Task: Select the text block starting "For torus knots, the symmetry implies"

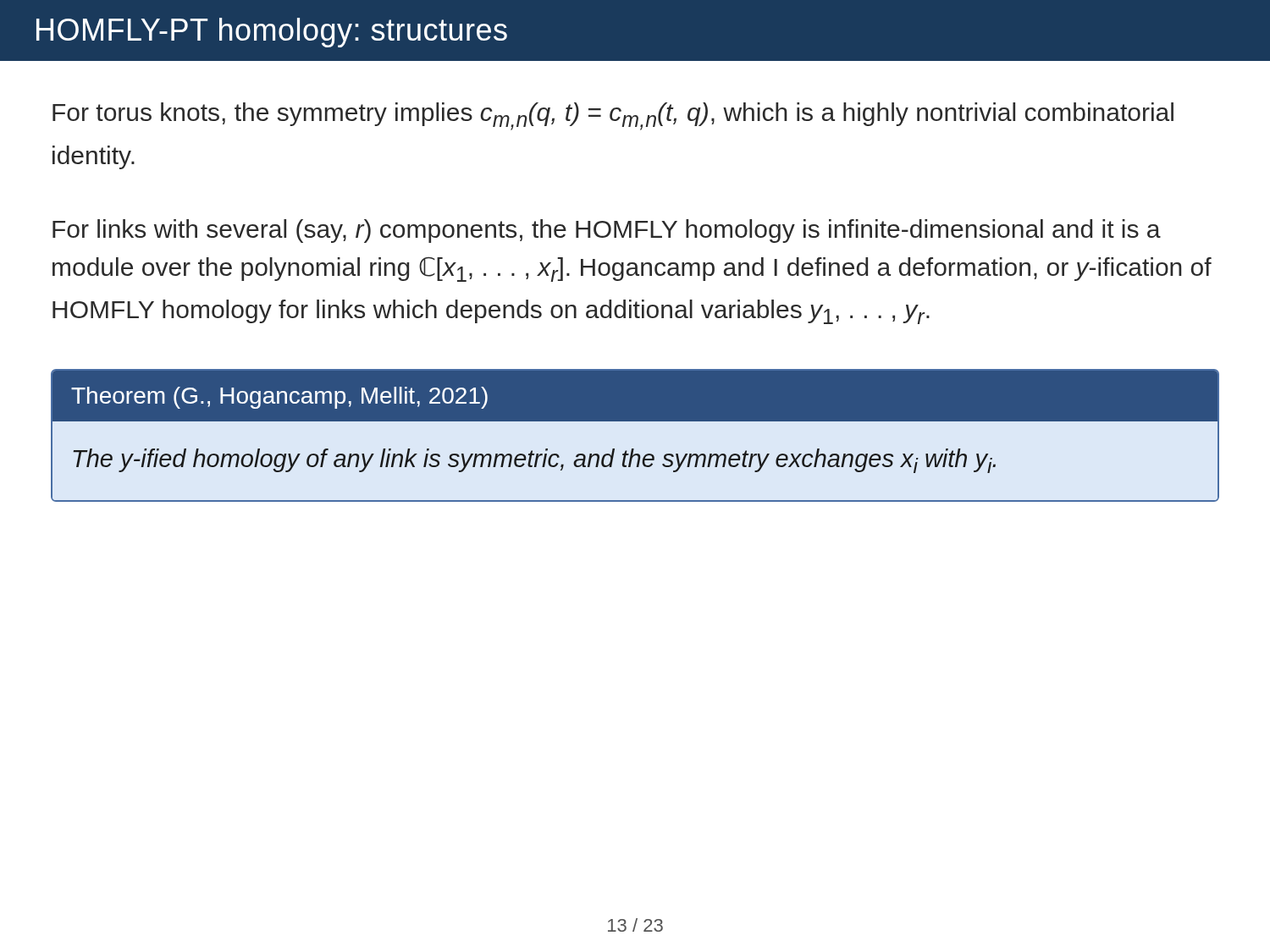Action: coord(613,133)
